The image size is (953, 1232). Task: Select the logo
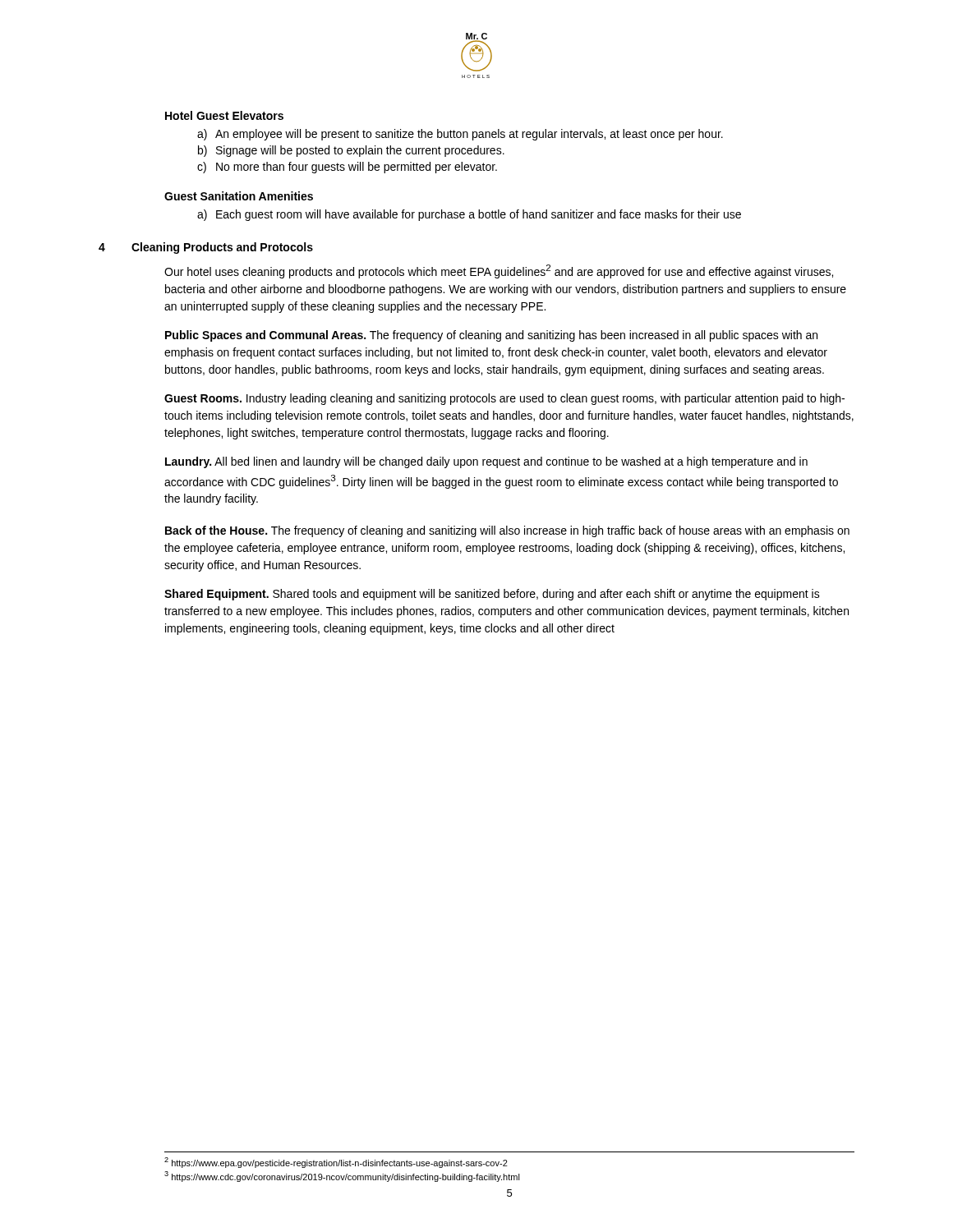pos(476,46)
